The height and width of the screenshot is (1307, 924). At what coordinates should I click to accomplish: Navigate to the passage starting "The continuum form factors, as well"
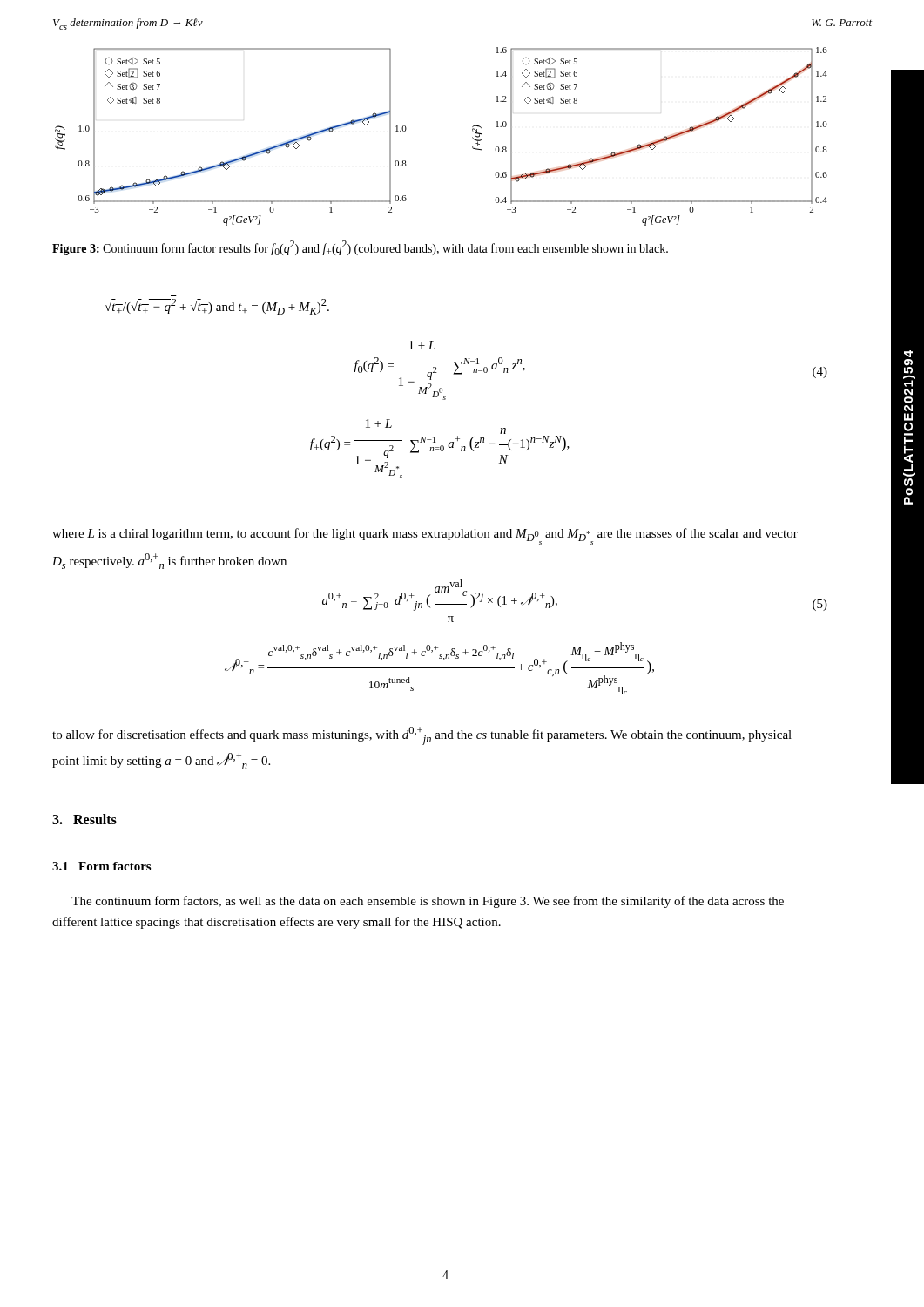[x=418, y=911]
